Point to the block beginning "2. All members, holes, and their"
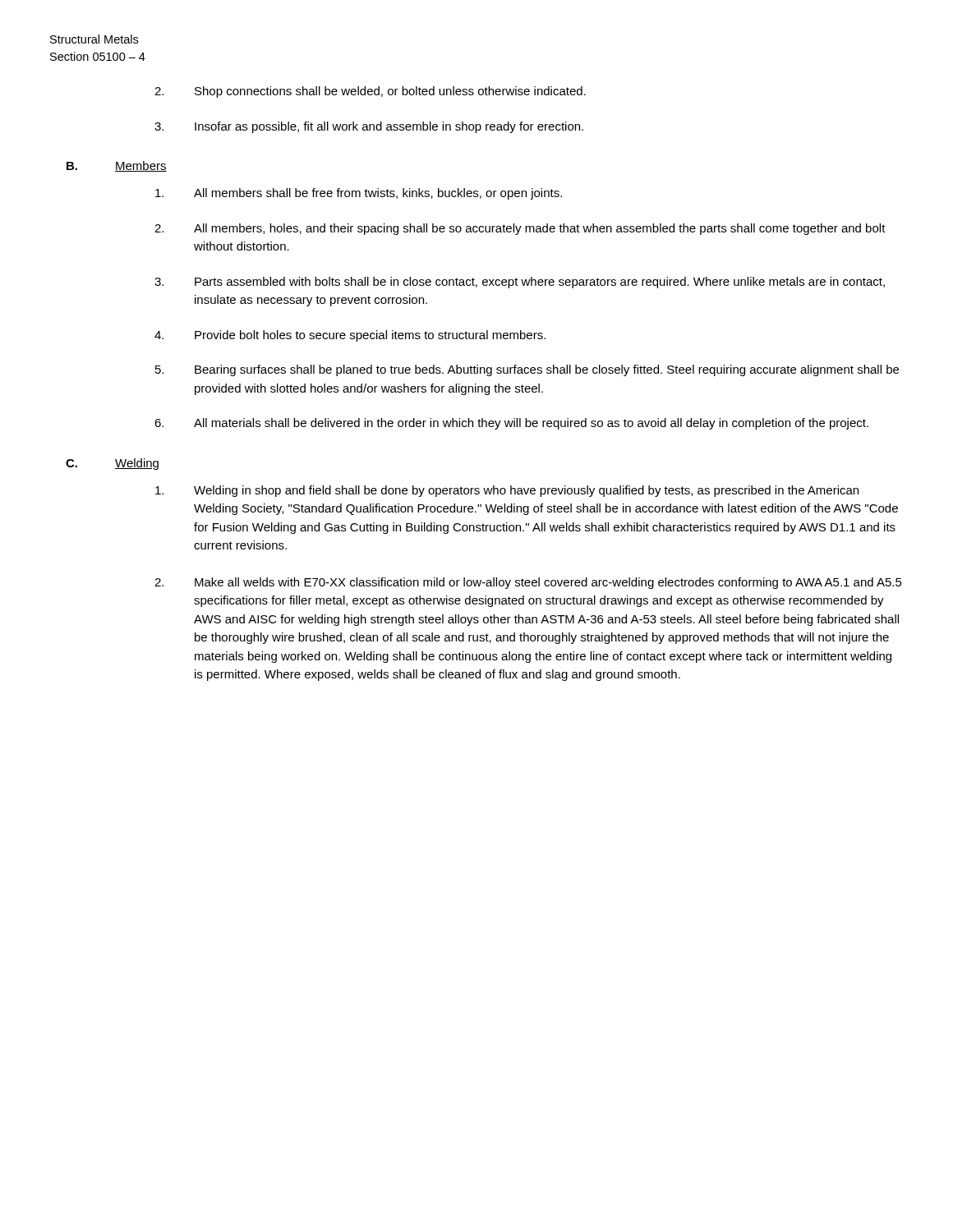 point(526,237)
